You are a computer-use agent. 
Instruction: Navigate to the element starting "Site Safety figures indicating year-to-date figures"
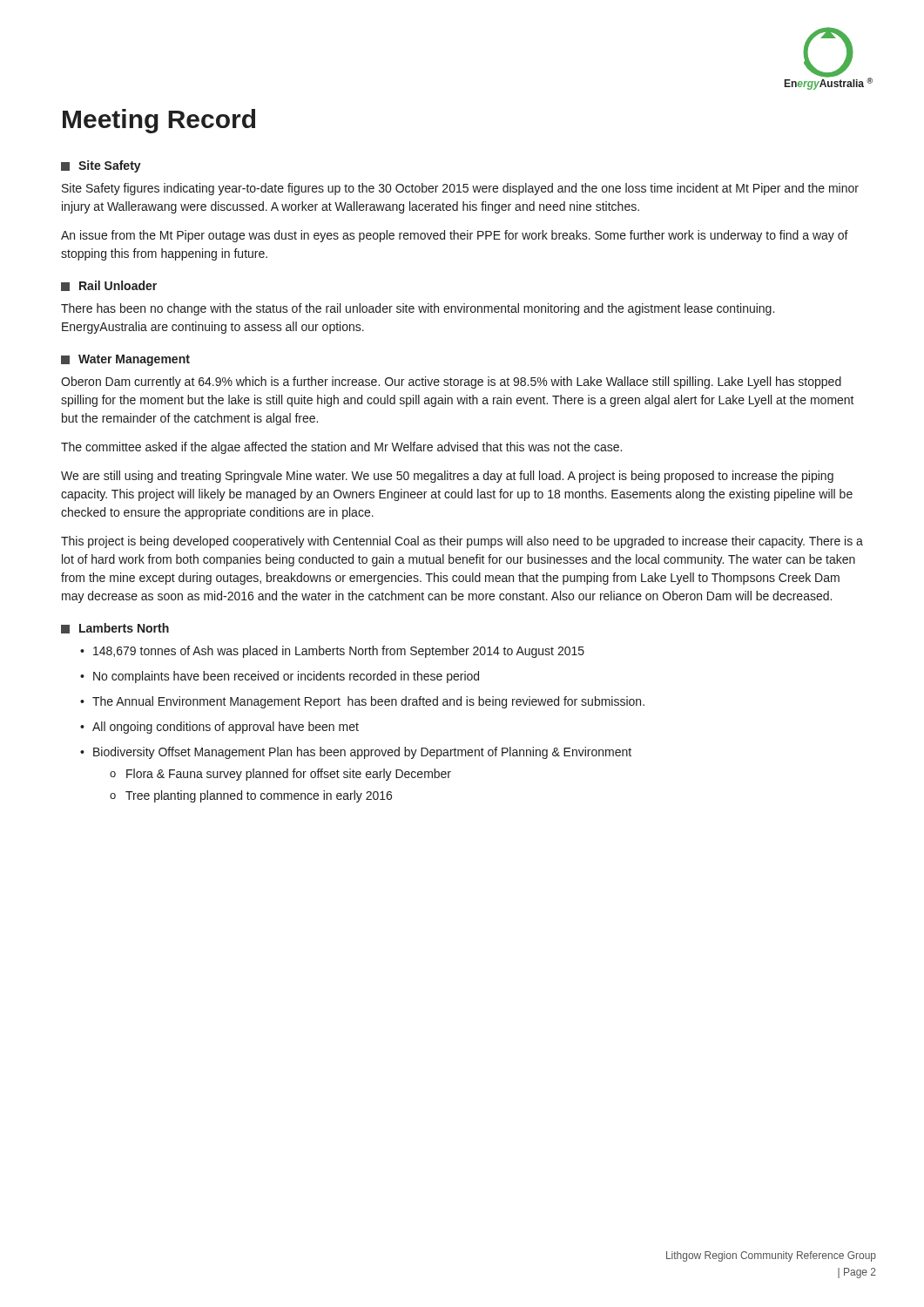click(460, 197)
